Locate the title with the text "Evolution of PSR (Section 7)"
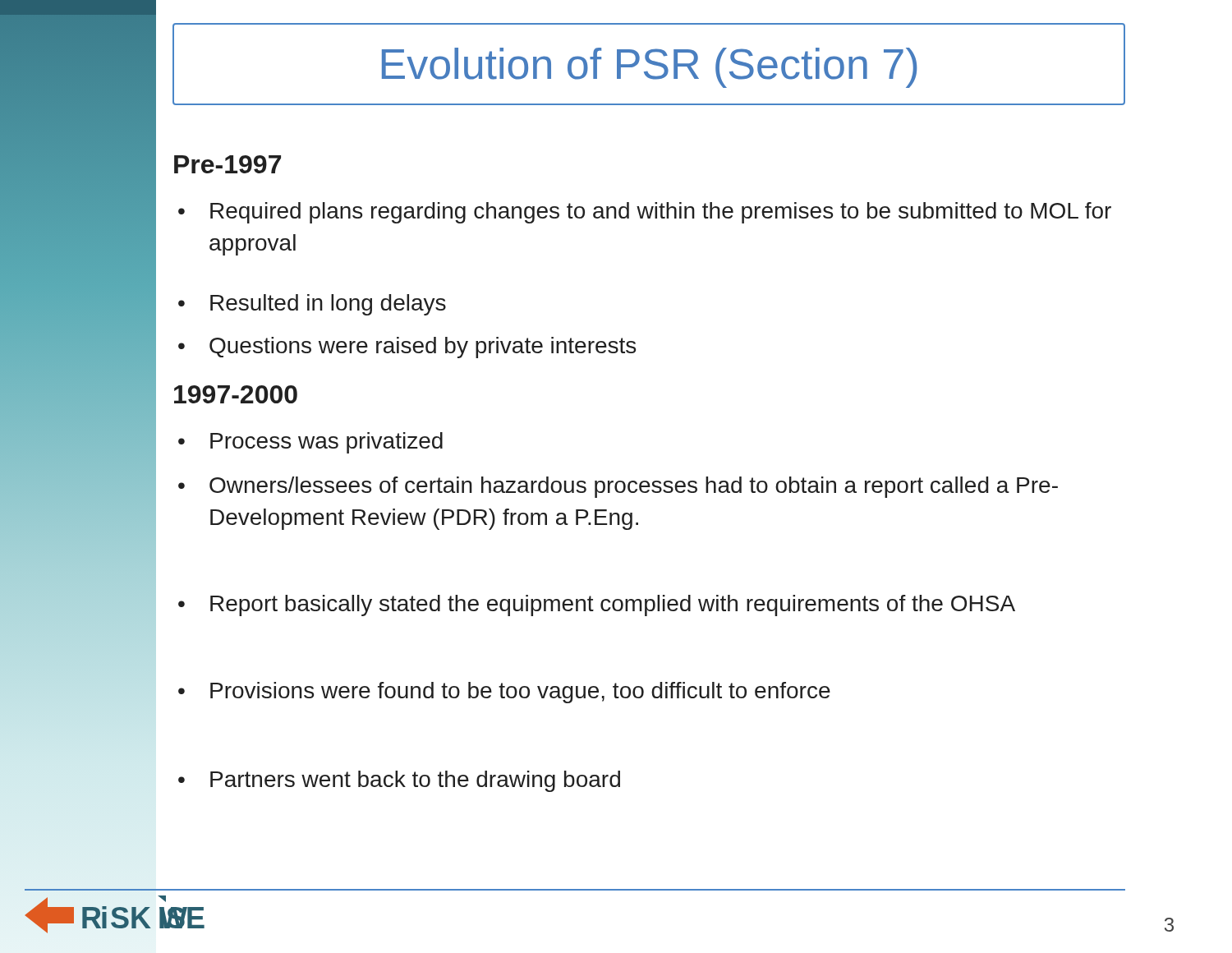 point(649,64)
